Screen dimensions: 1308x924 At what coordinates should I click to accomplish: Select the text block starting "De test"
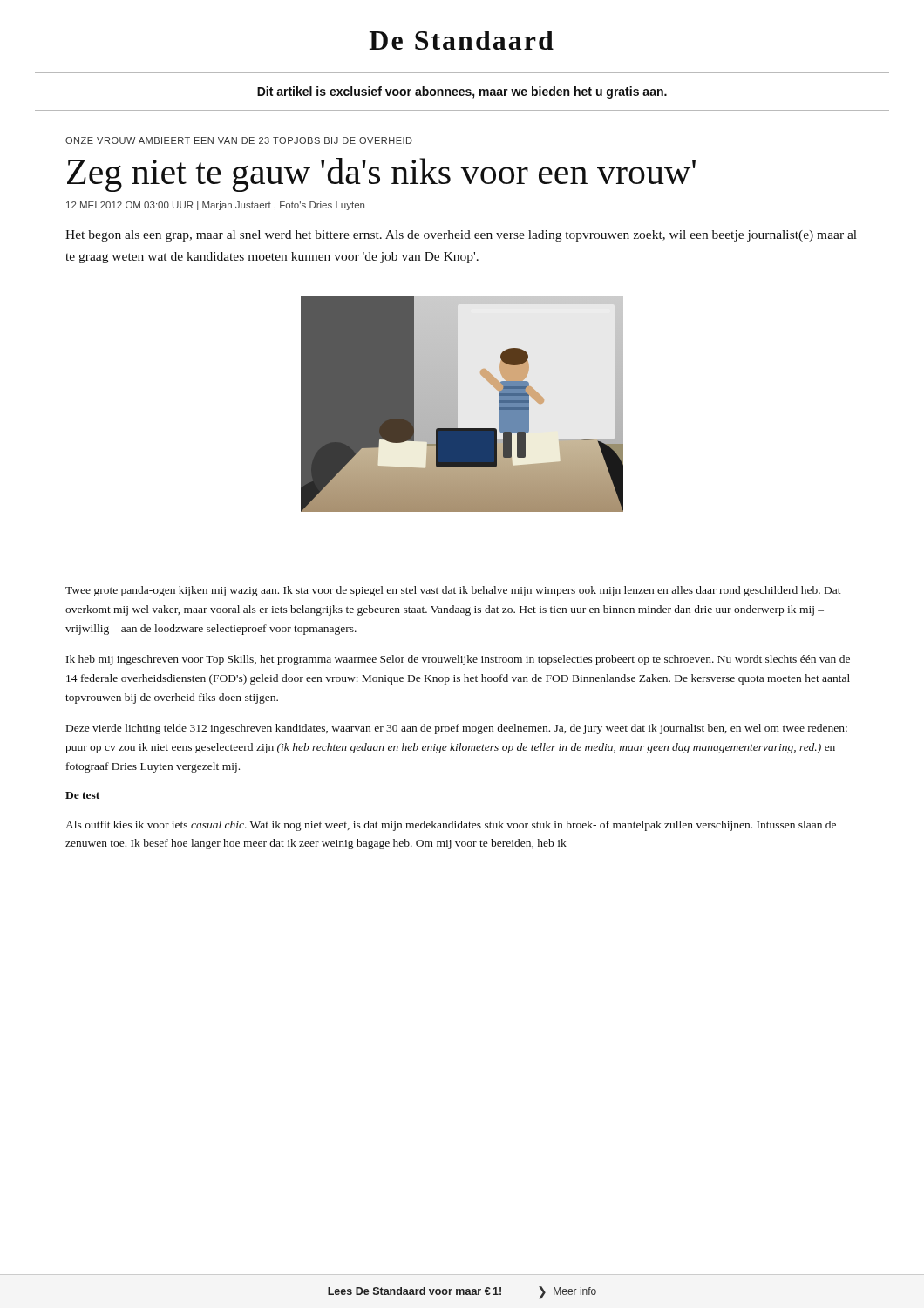pos(83,794)
